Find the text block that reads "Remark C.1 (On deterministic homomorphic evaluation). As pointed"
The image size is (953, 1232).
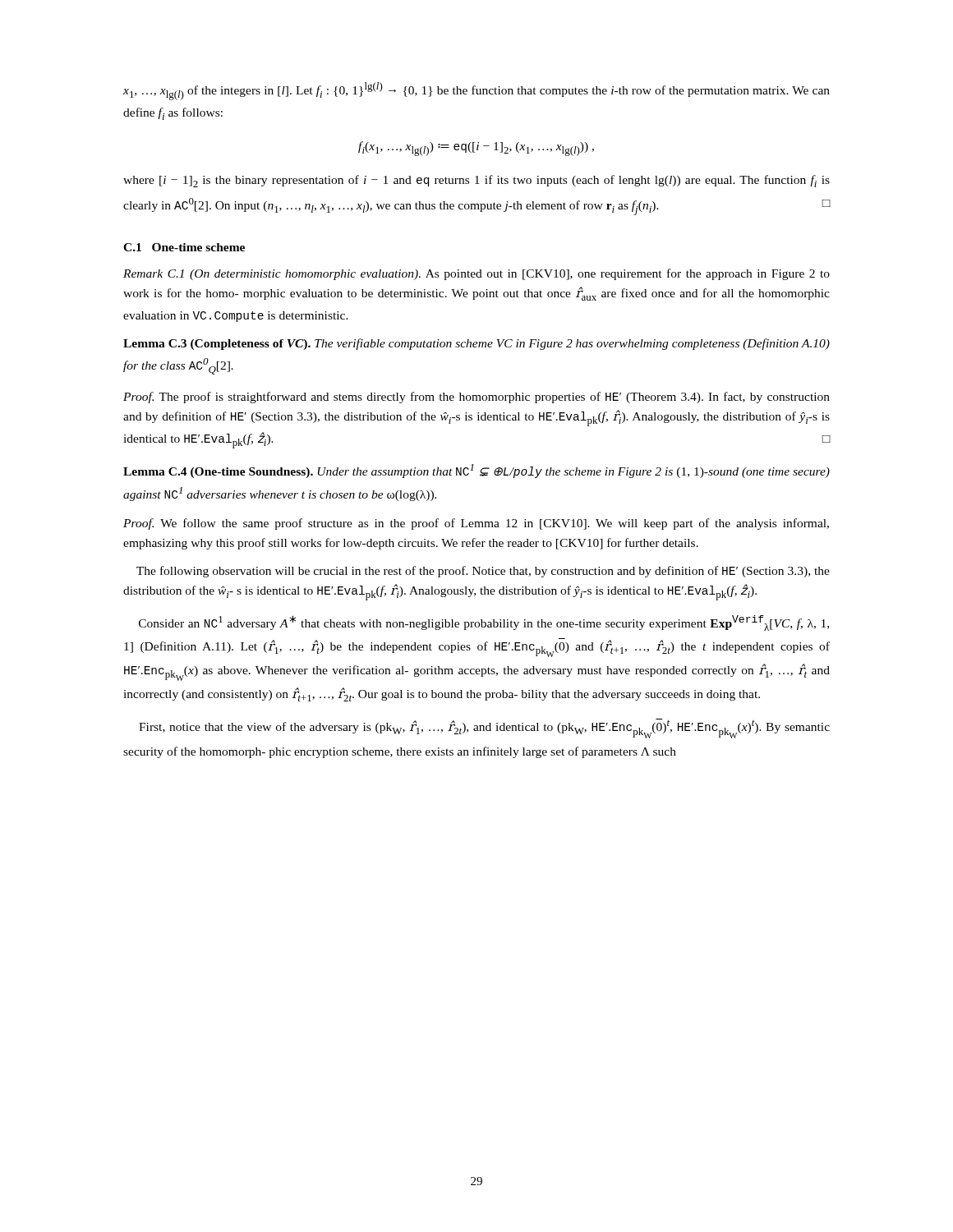coord(476,295)
